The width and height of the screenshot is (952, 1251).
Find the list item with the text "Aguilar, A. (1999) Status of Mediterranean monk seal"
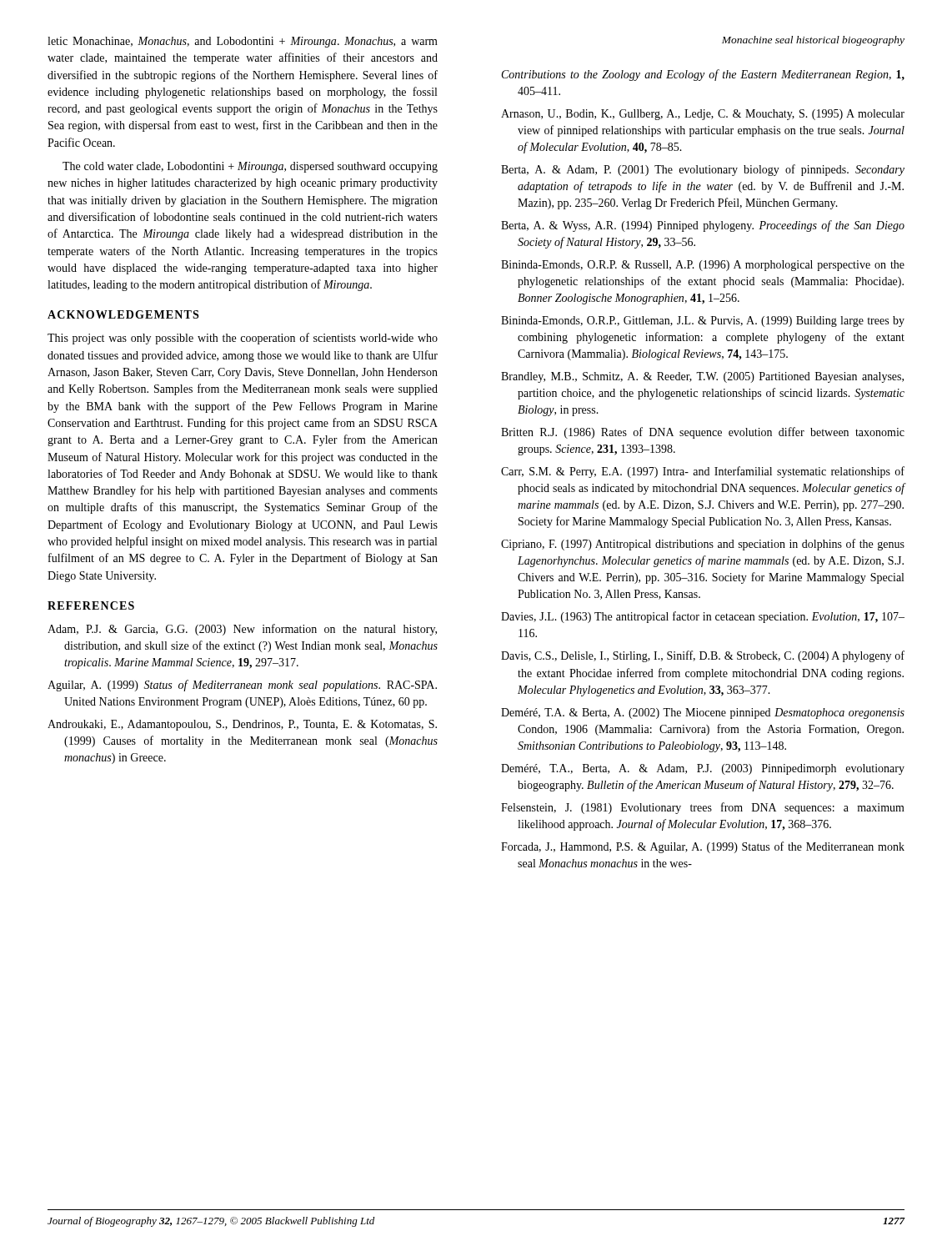tap(243, 693)
